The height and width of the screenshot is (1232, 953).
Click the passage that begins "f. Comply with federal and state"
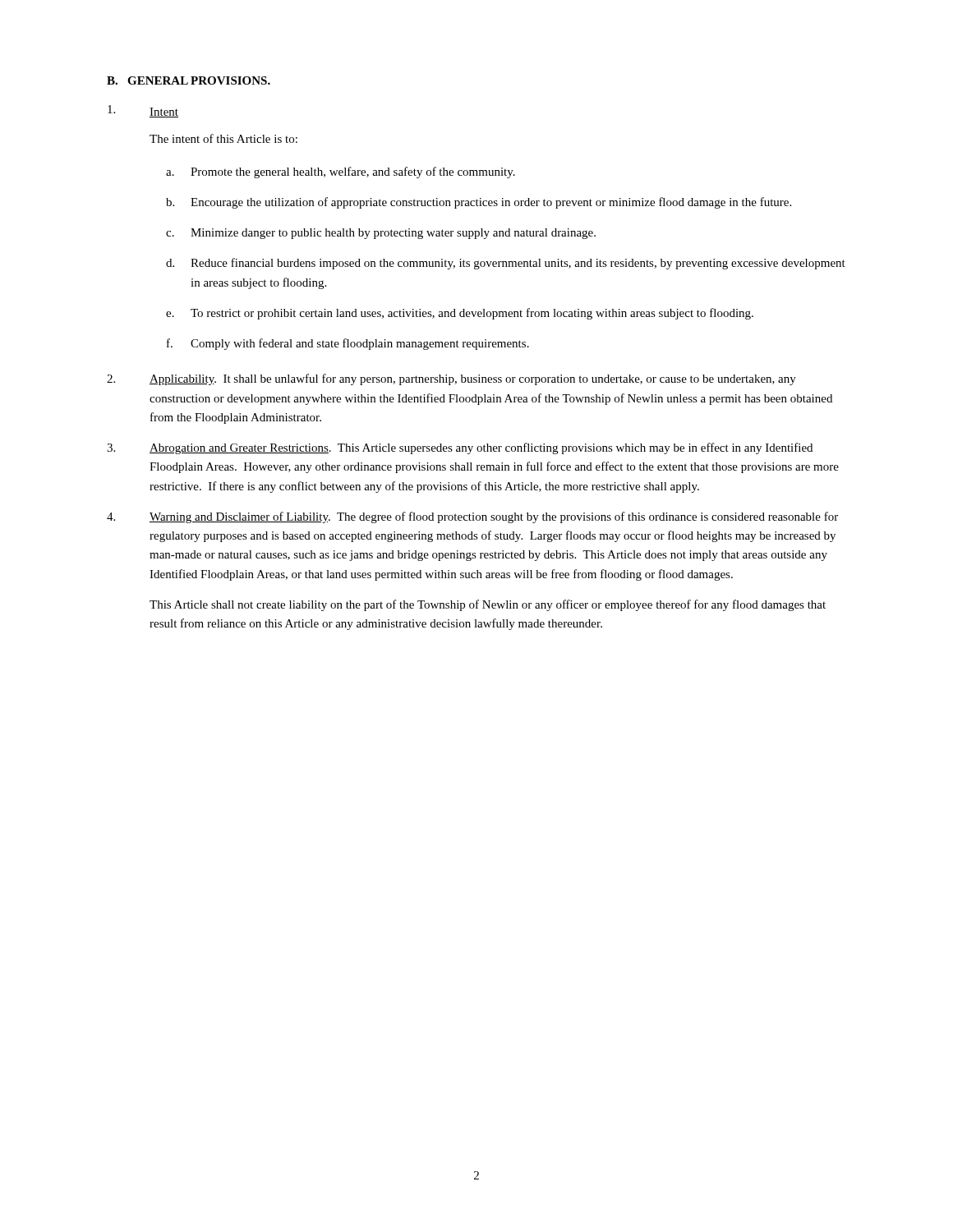click(x=506, y=344)
